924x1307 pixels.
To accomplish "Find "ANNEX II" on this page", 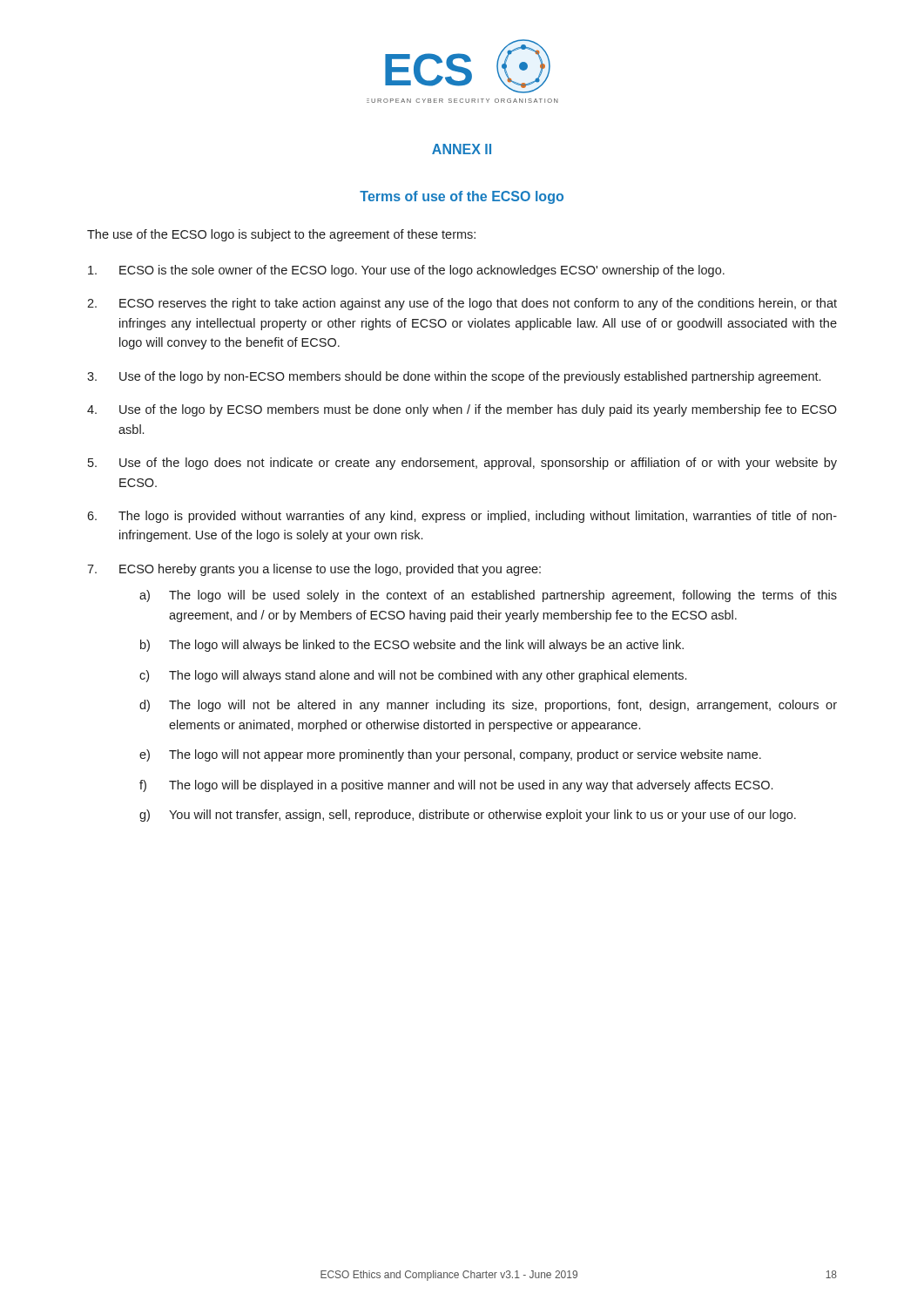I will [x=462, y=149].
